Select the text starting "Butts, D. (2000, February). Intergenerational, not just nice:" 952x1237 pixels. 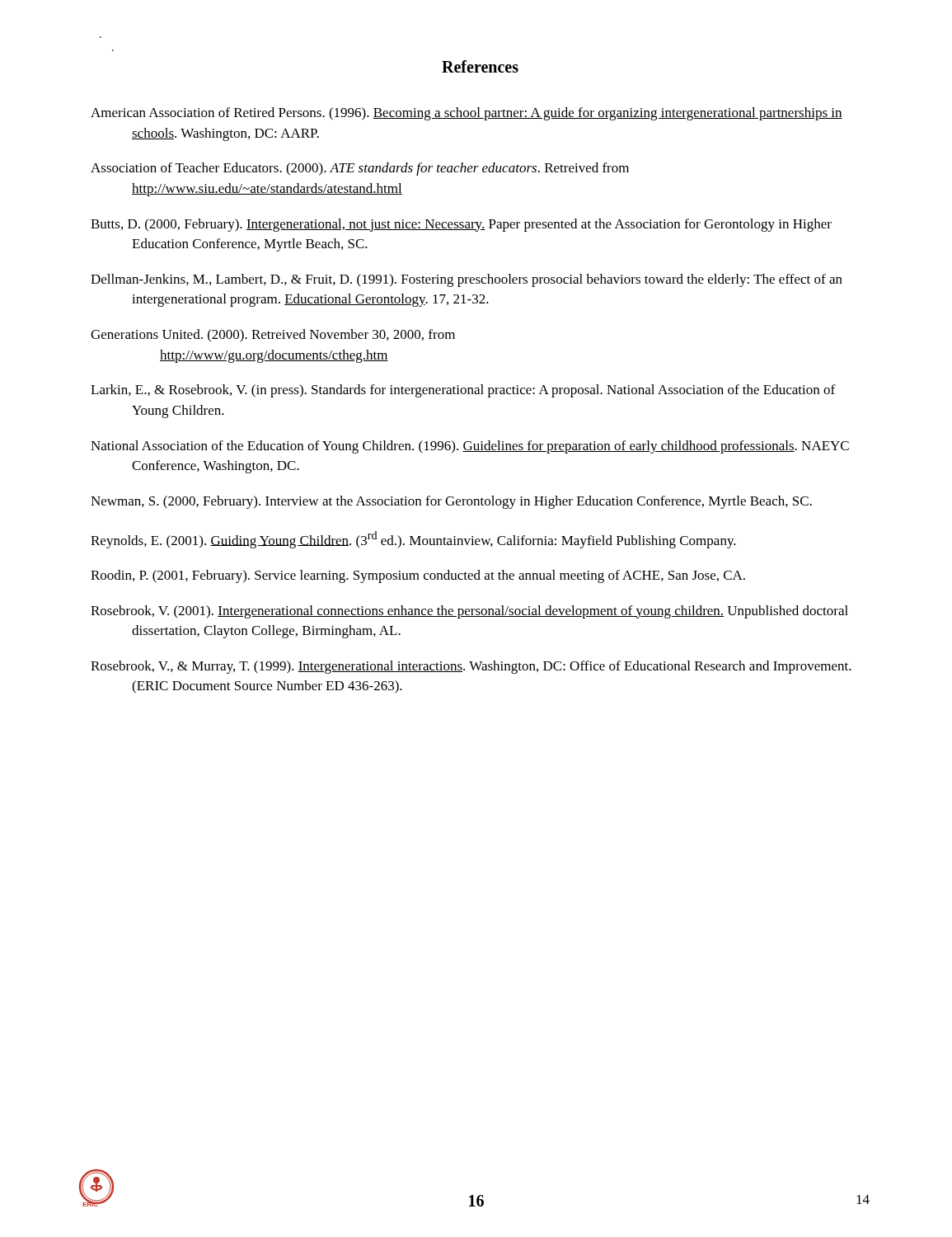tap(480, 234)
